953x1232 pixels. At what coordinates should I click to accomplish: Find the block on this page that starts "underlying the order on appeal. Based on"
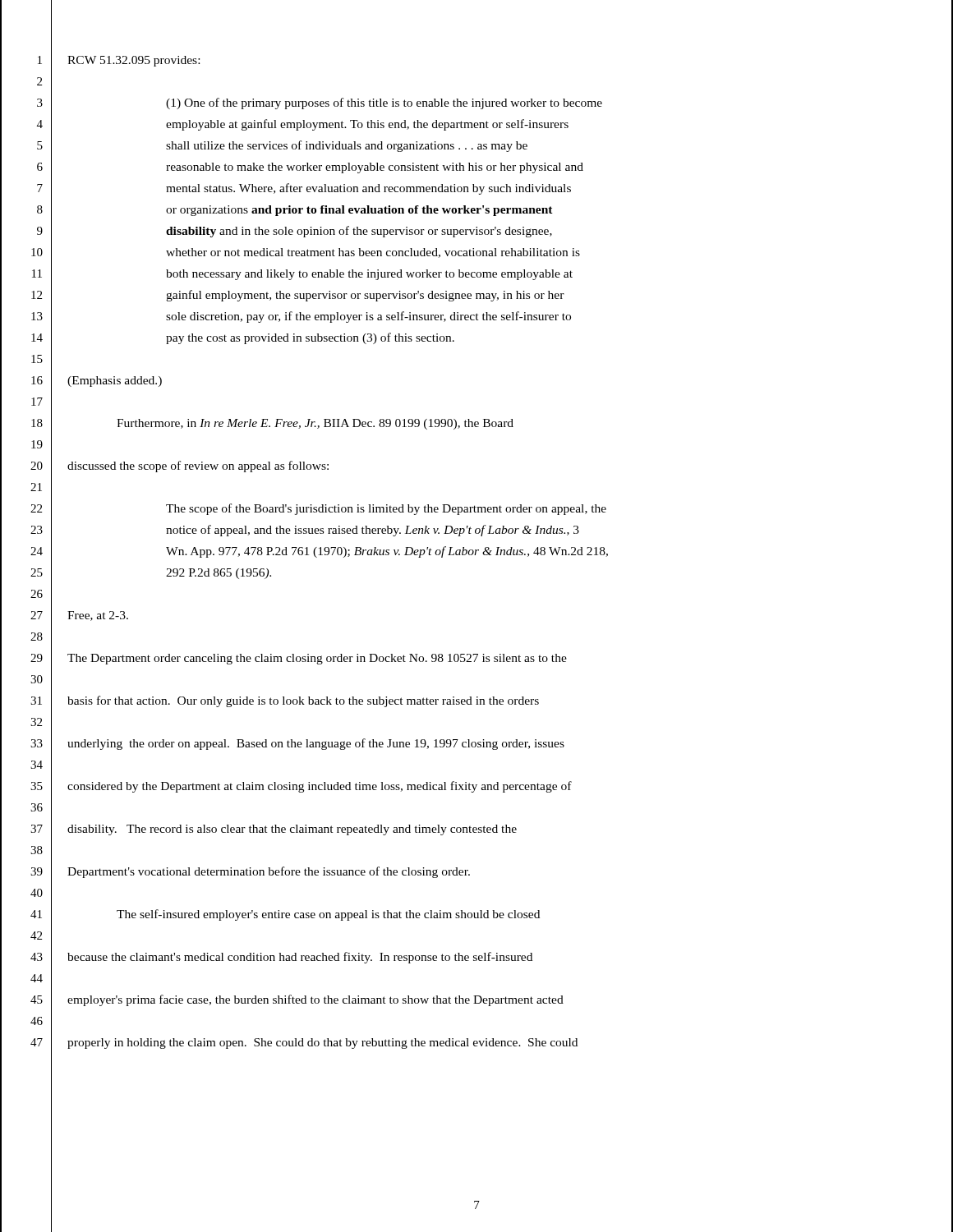coord(316,743)
